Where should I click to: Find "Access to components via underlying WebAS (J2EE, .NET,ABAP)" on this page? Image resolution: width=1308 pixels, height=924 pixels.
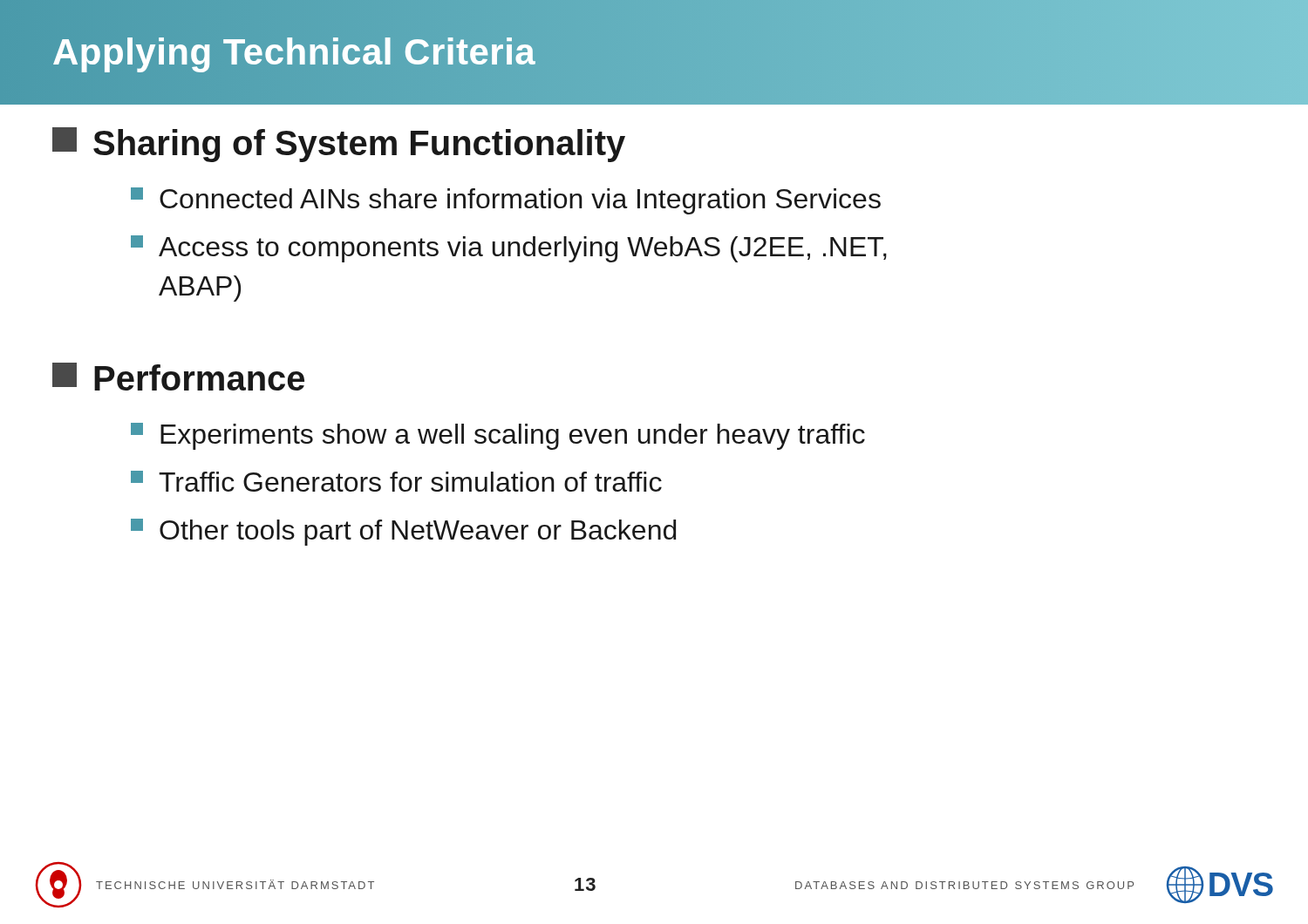[510, 266]
